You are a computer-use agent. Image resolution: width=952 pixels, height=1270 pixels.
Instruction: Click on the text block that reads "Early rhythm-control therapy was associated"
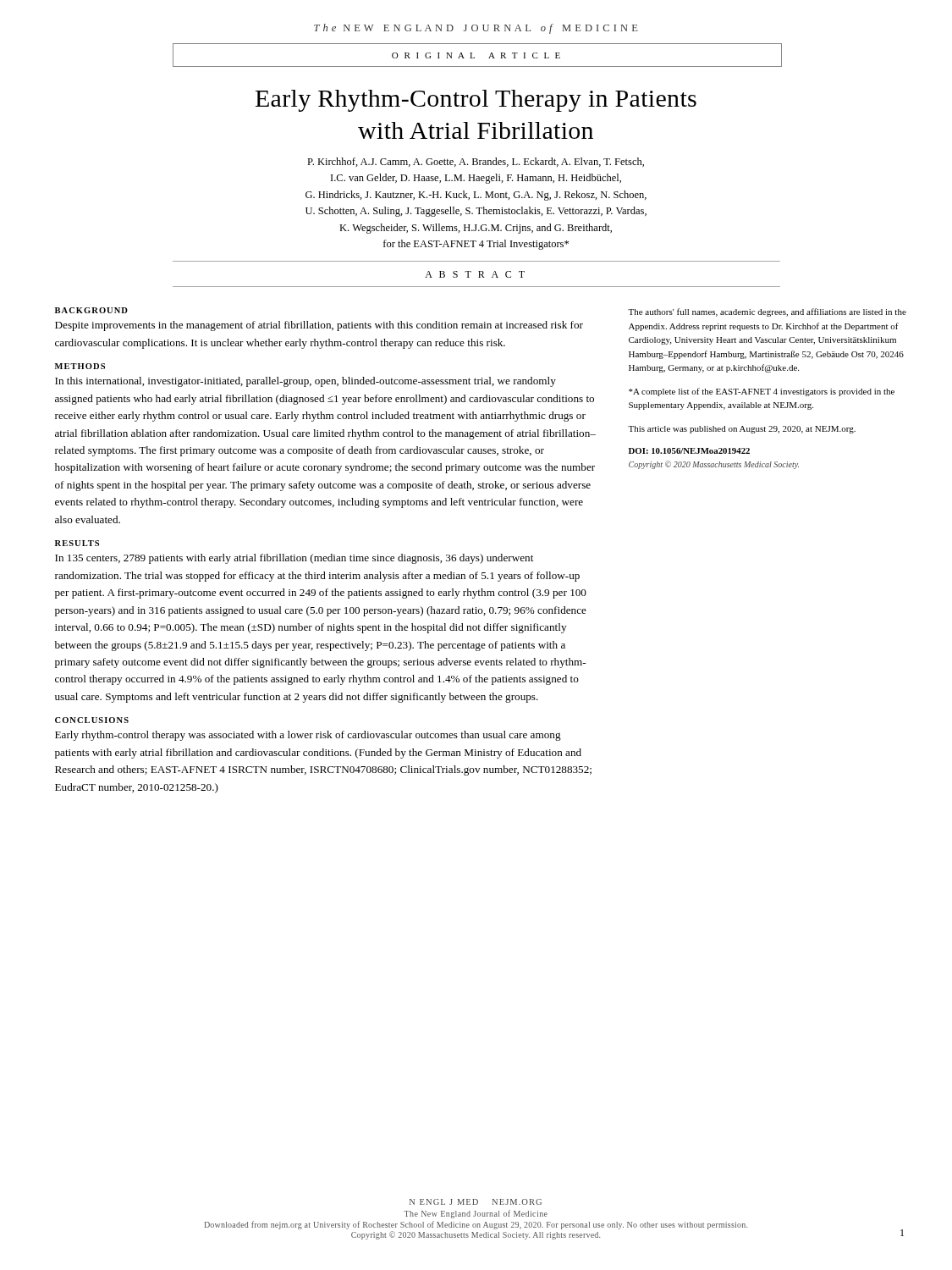pyautogui.click(x=323, y=761)
